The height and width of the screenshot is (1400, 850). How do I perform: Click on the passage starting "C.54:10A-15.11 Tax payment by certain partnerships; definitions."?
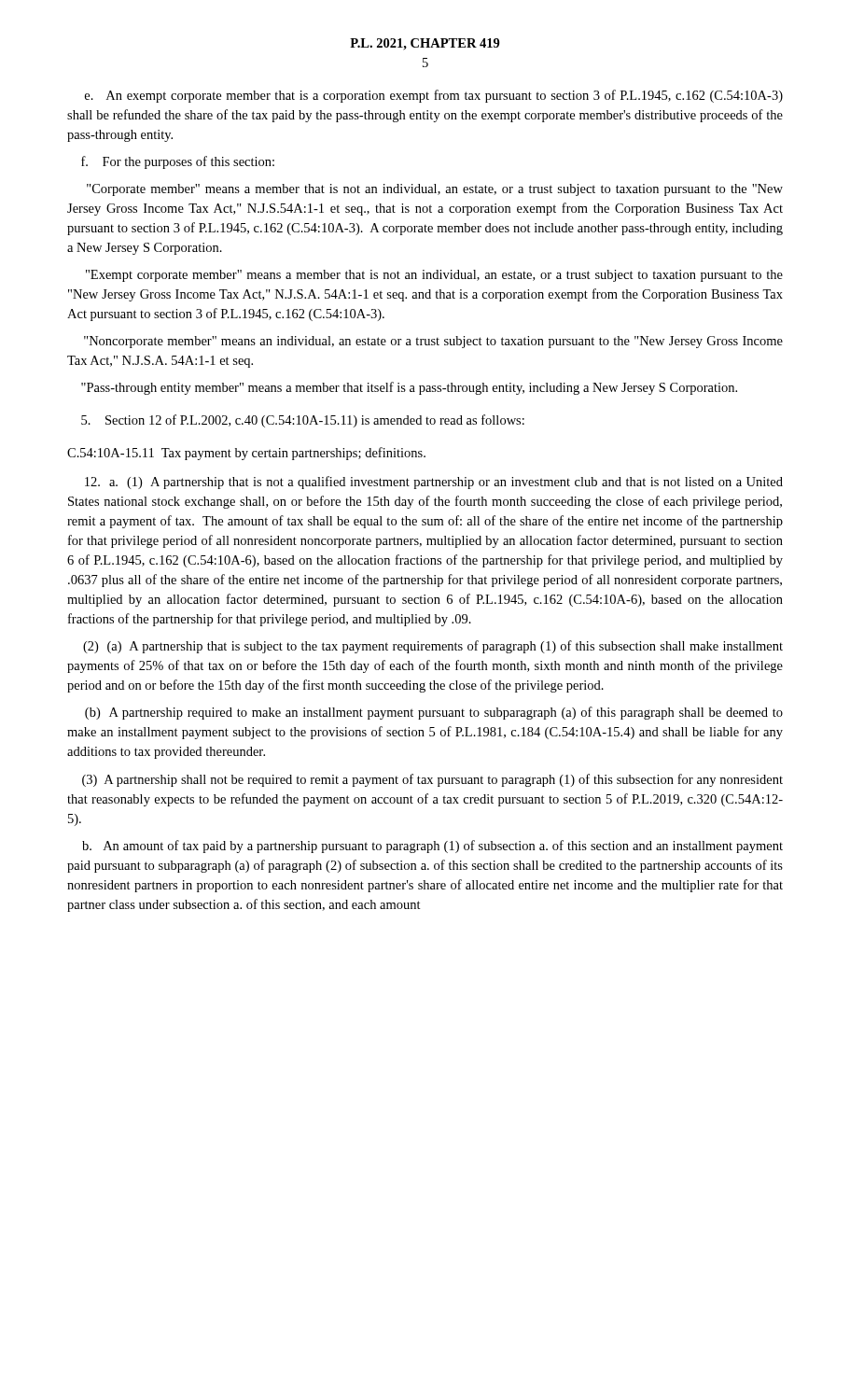(x=247, y=453)
